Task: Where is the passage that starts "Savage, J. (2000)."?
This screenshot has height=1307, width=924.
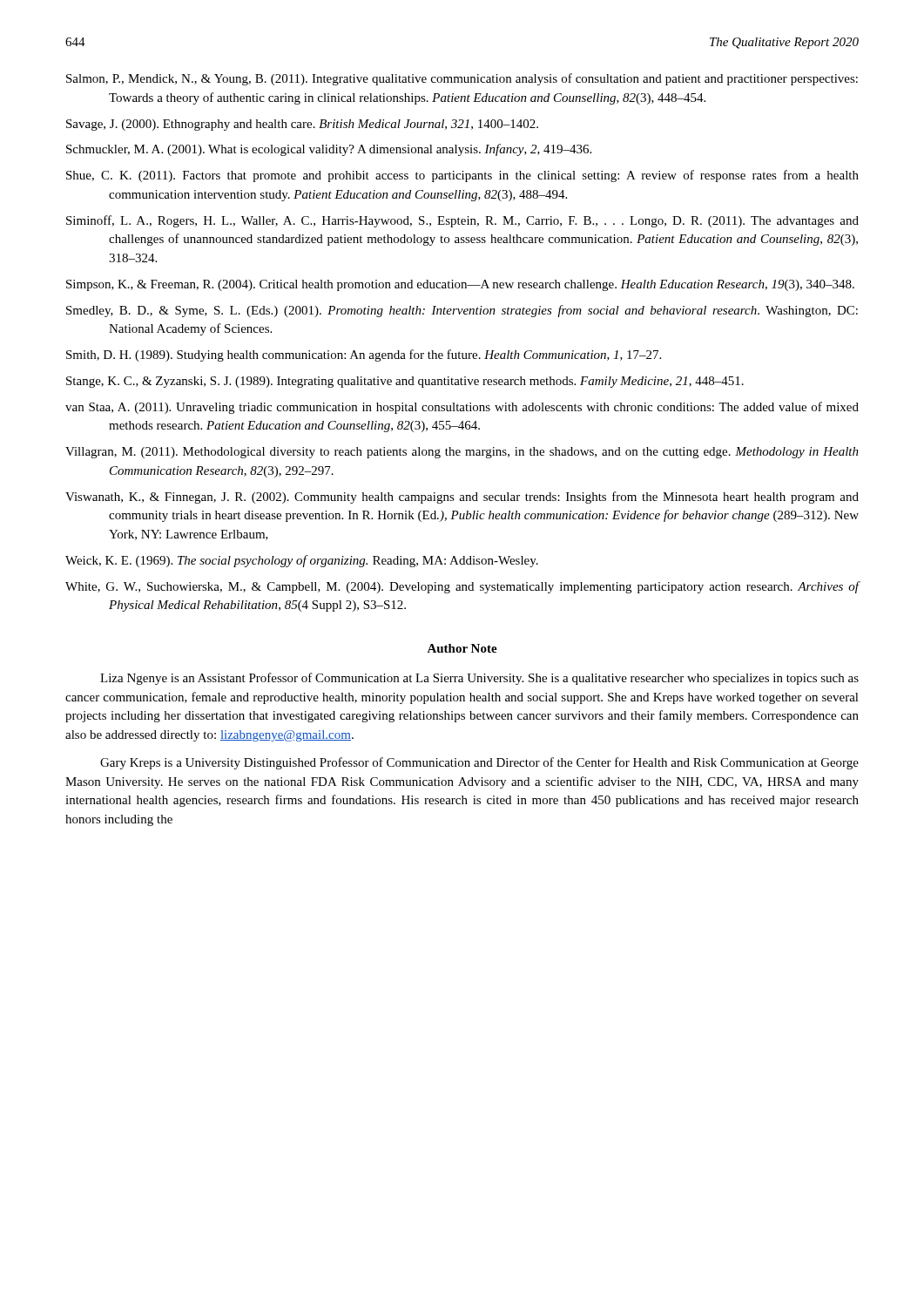Action: click(302, 123)
